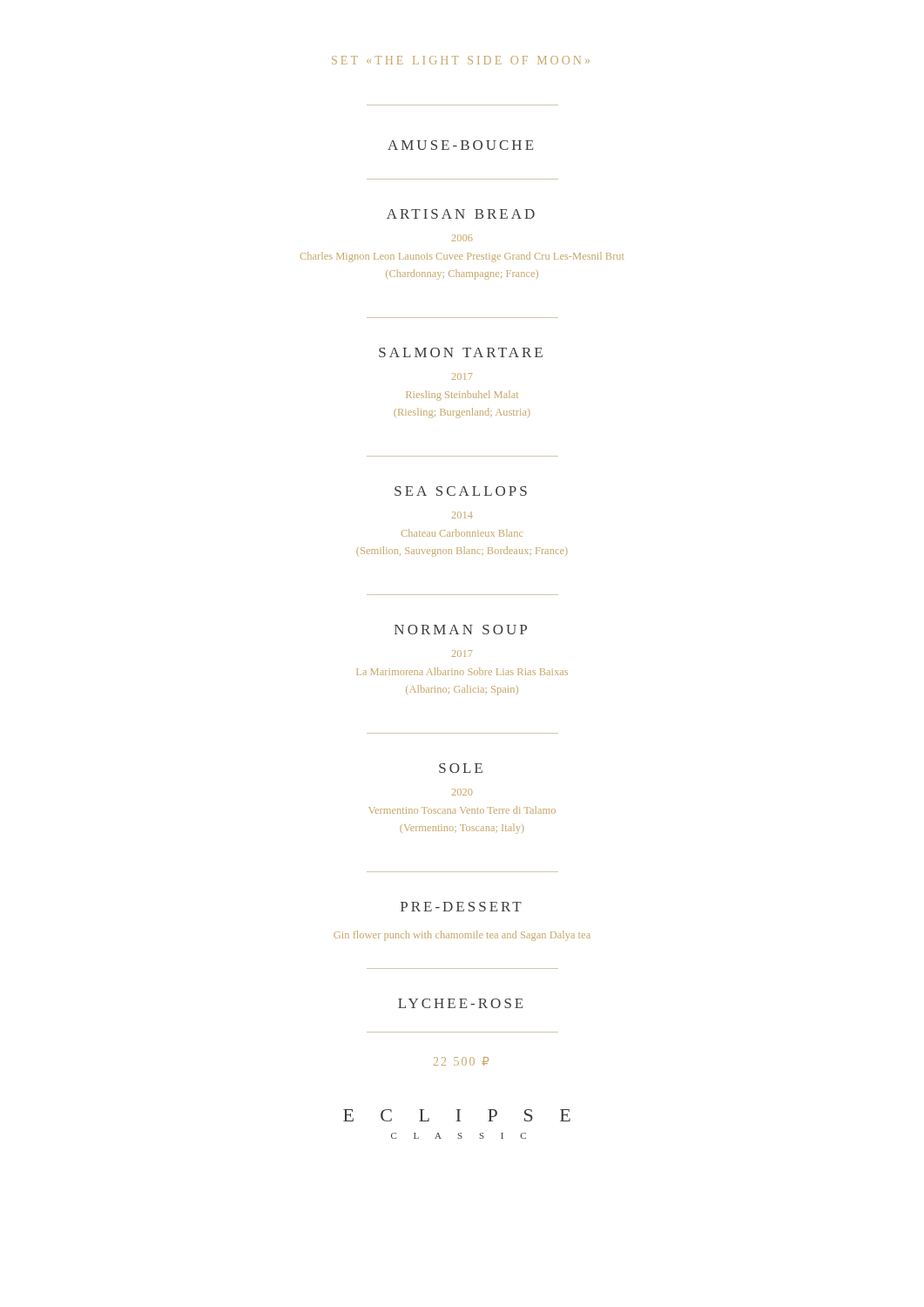This screenshot has width=924, height=1307.
Task: Click on the element starting "SALMON TARTARE"
Action: 462,352
